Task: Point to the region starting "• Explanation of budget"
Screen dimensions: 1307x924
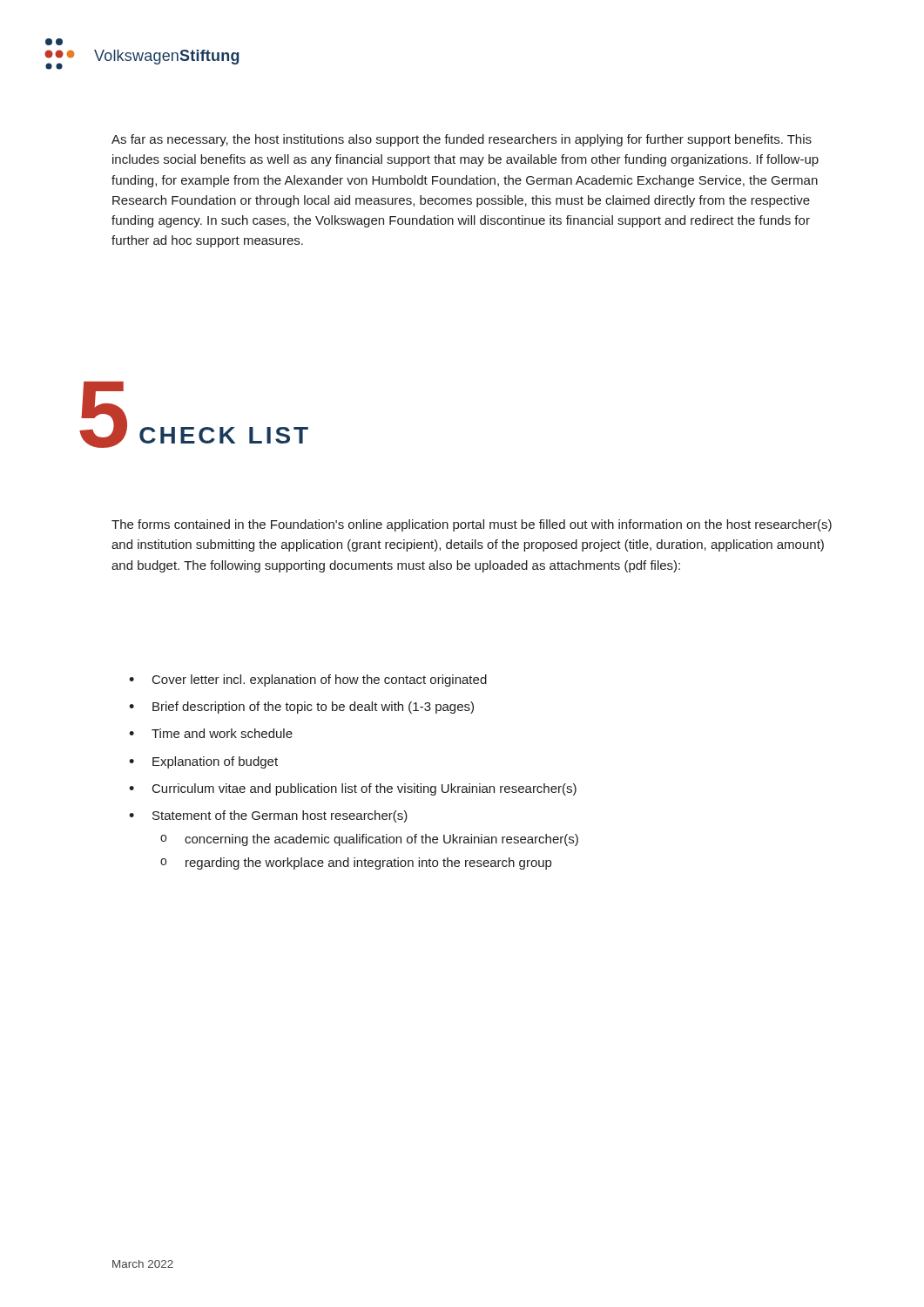Action: 203,762
